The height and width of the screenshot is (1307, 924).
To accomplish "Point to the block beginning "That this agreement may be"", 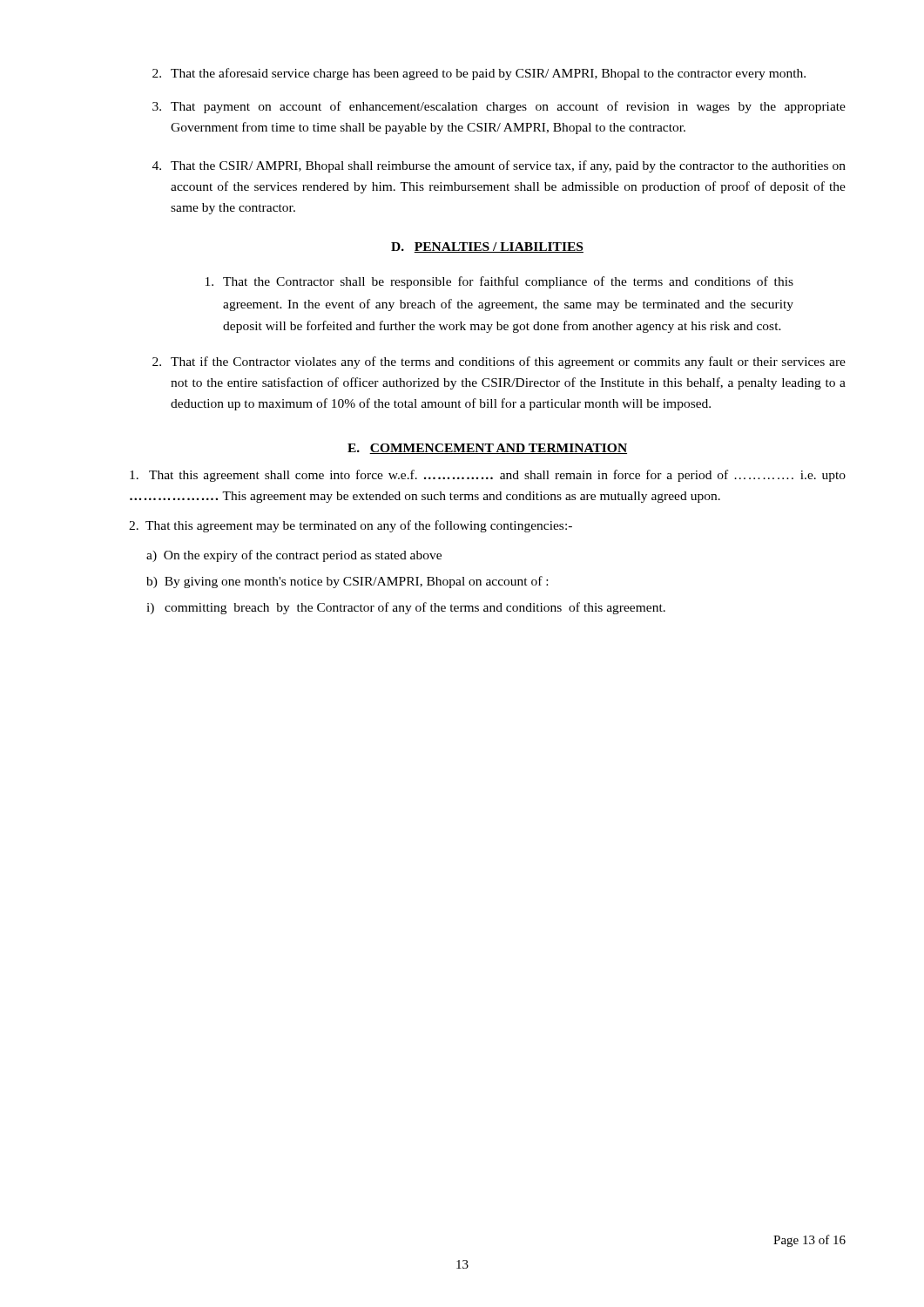I will click(x=351, y=525).
